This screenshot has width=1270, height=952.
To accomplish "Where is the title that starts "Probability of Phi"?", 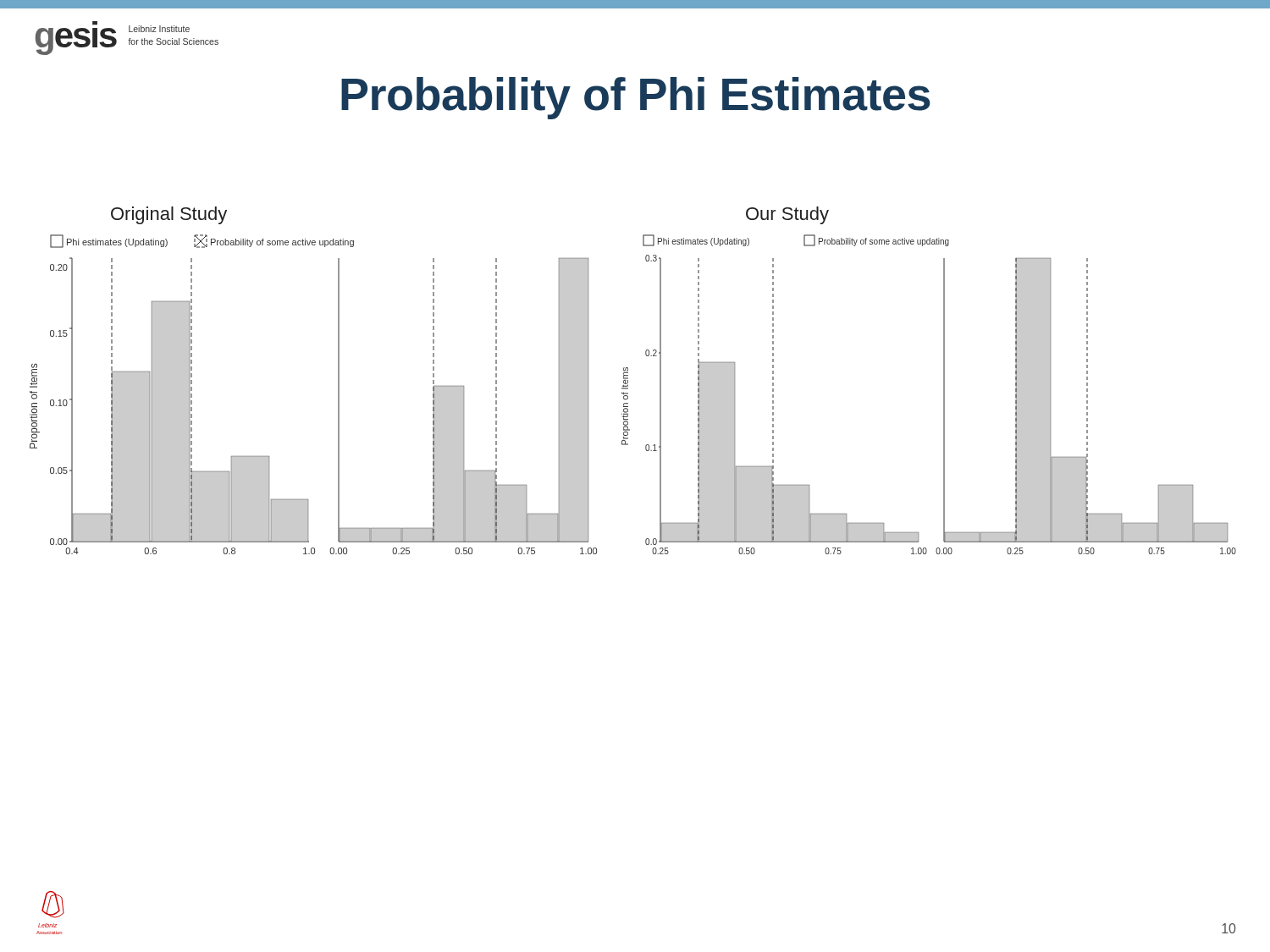I will [635, 94].
